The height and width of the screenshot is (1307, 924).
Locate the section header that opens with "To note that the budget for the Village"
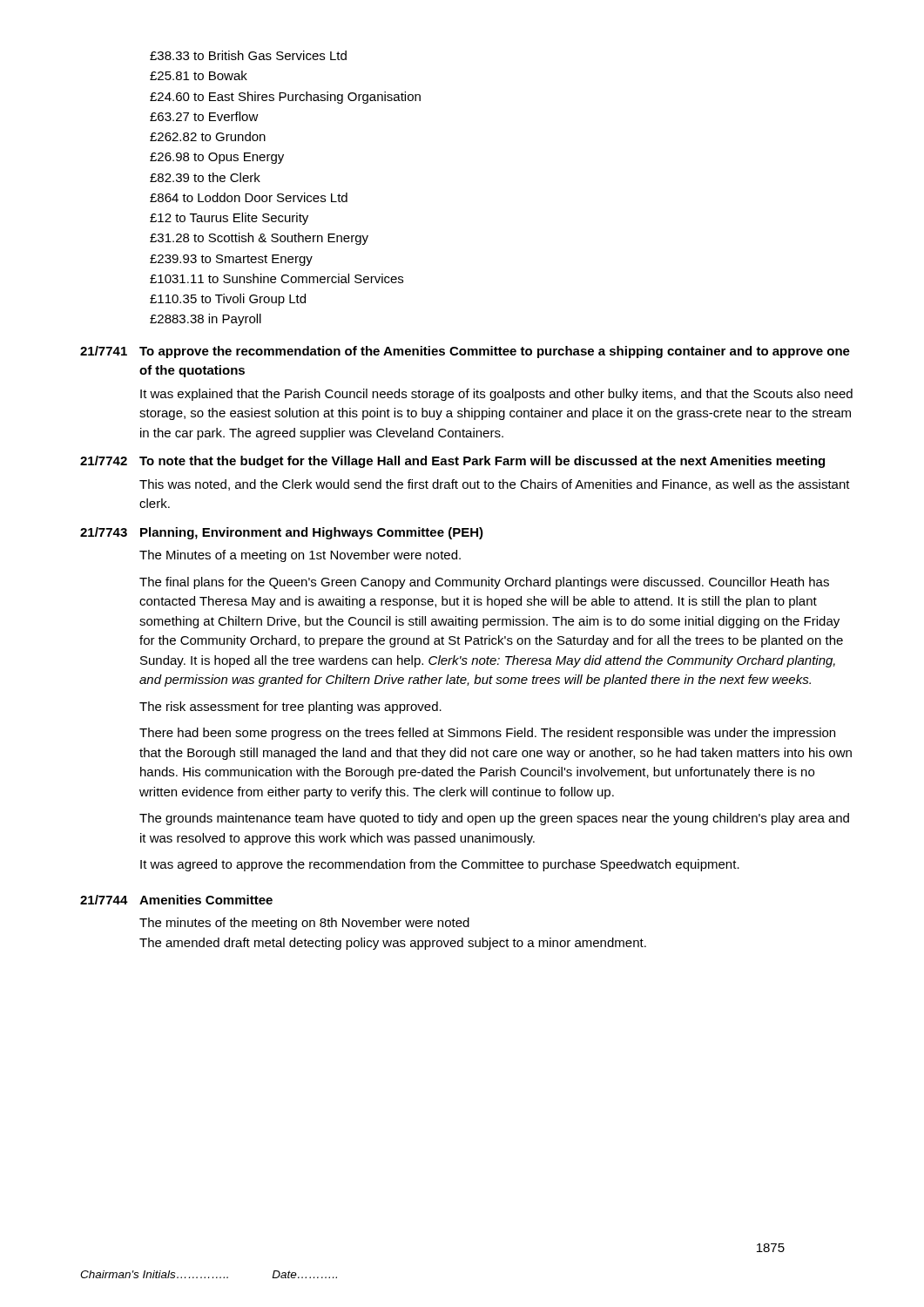[x=483, y=461]
